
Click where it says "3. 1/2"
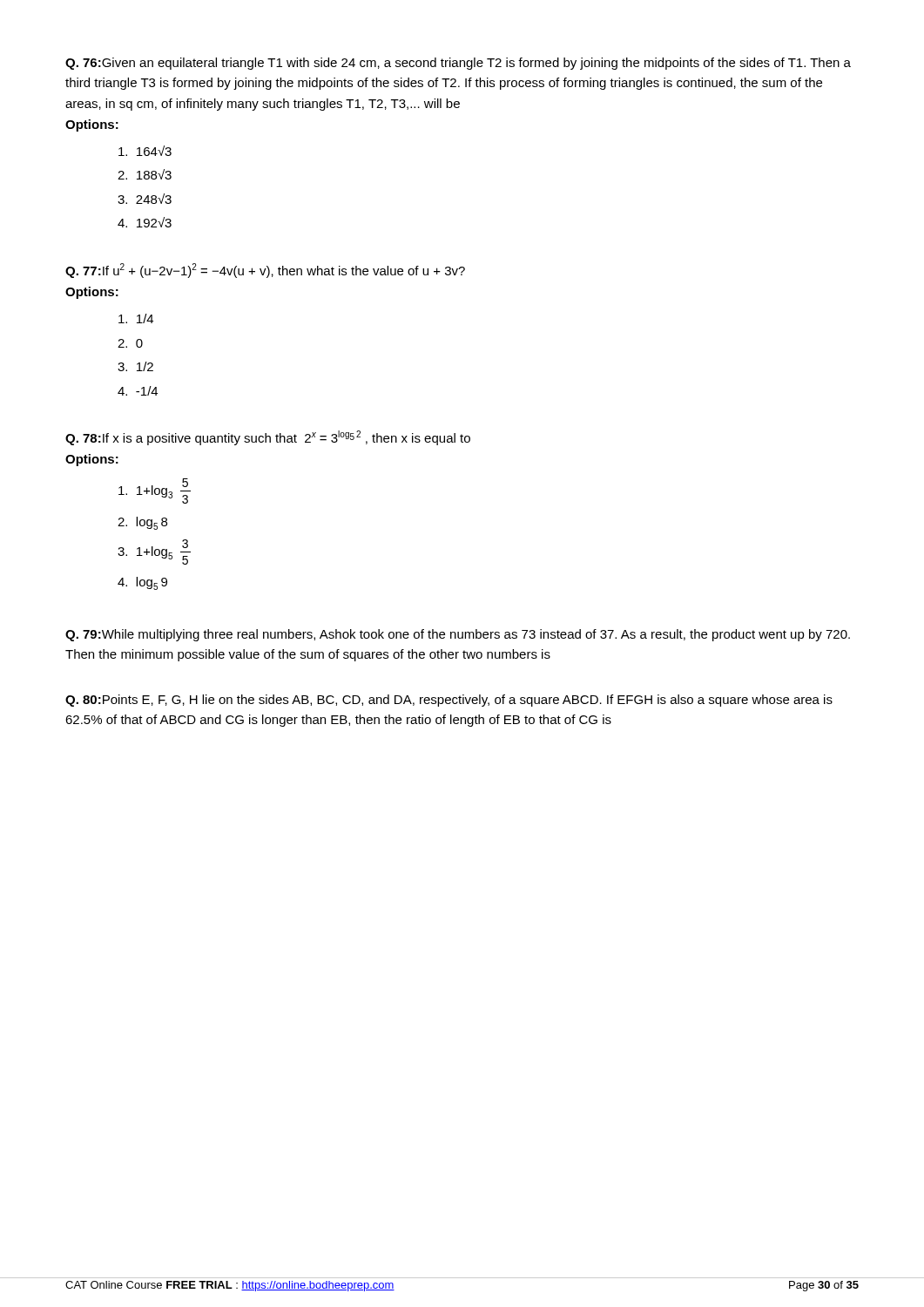[136, 366]
